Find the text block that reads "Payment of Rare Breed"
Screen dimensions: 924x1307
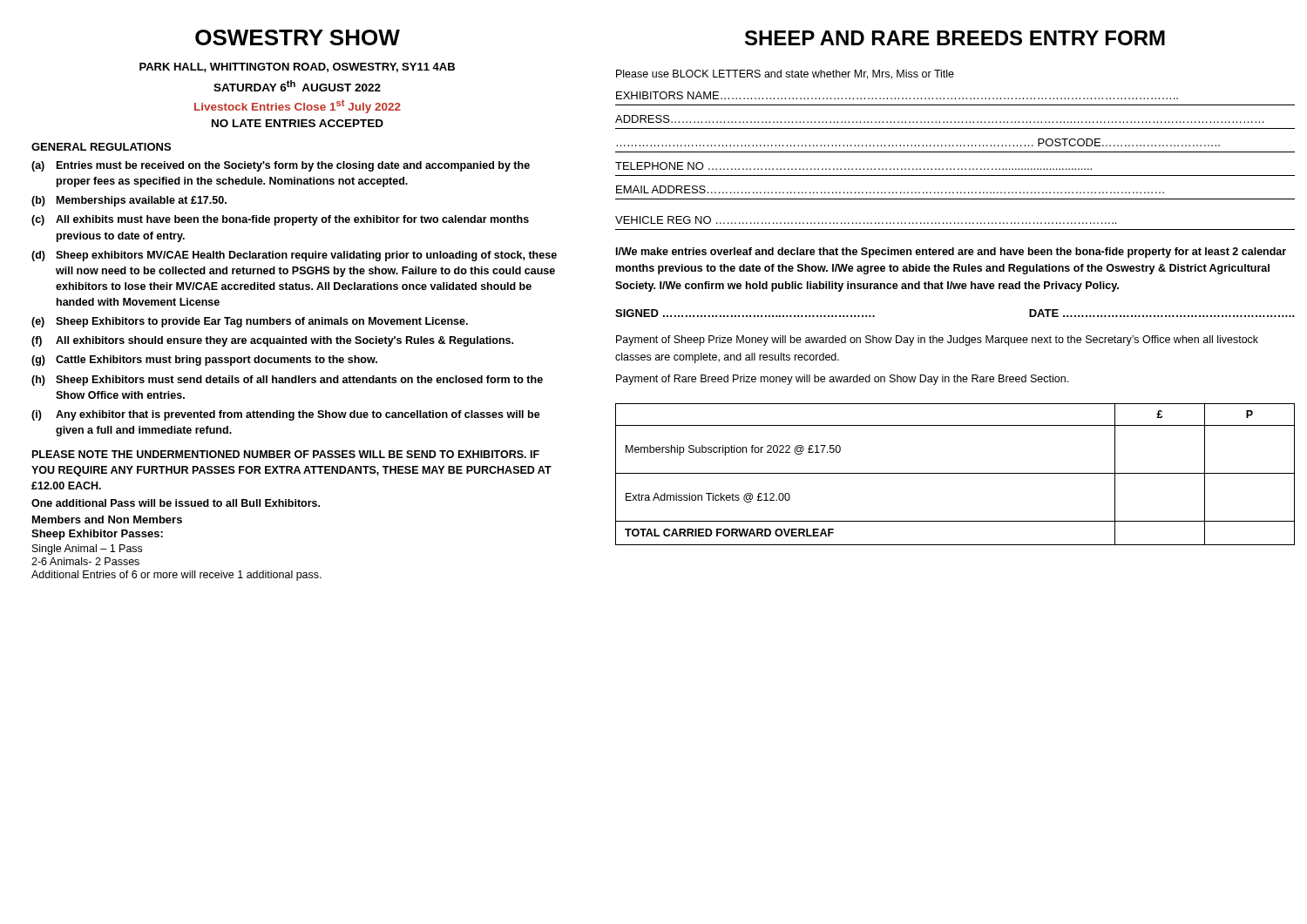tap(842, 379)
